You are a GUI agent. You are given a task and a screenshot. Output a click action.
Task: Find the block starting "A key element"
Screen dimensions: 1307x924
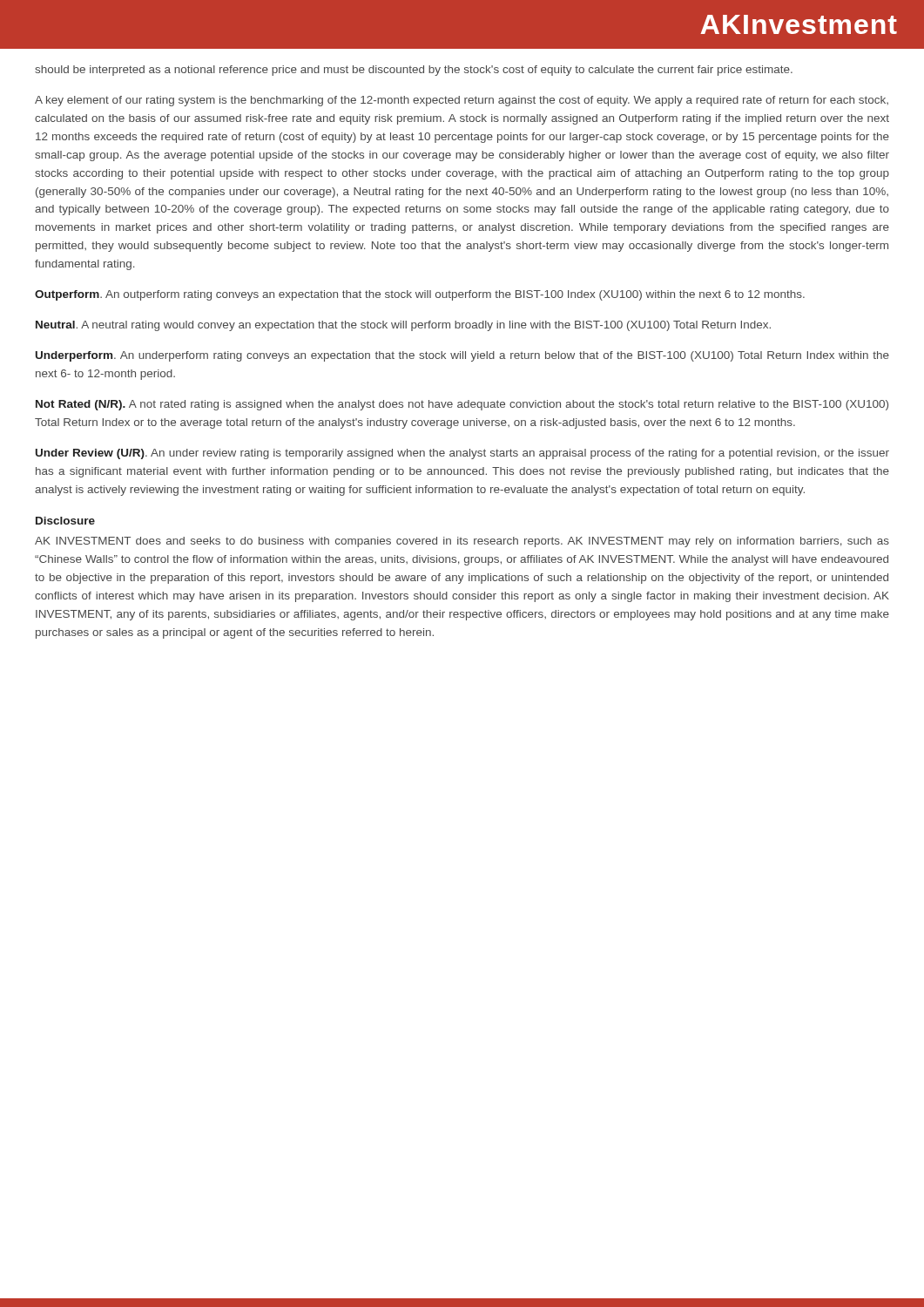[x=462, y=182]
